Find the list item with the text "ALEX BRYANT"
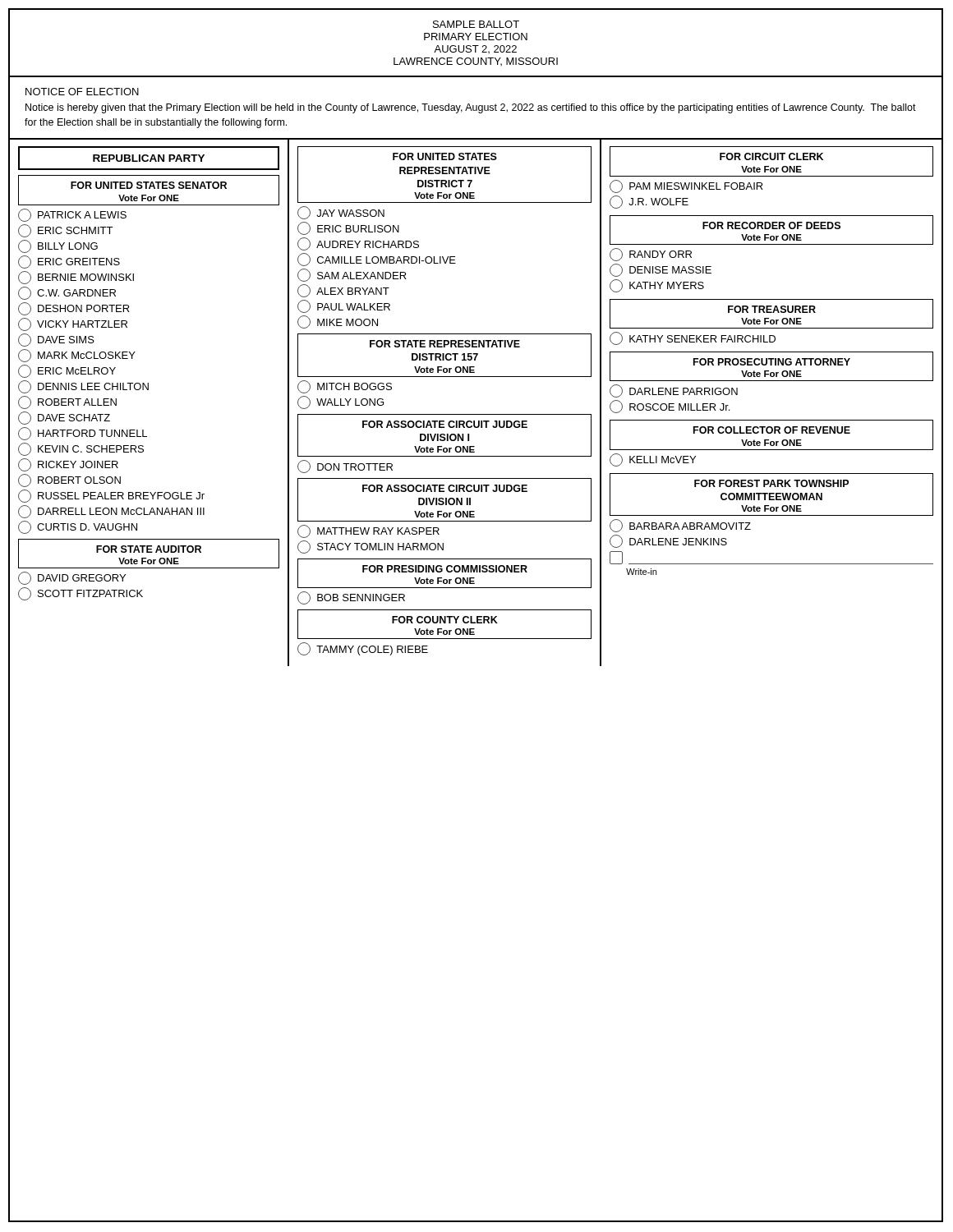 pos(343,291)
